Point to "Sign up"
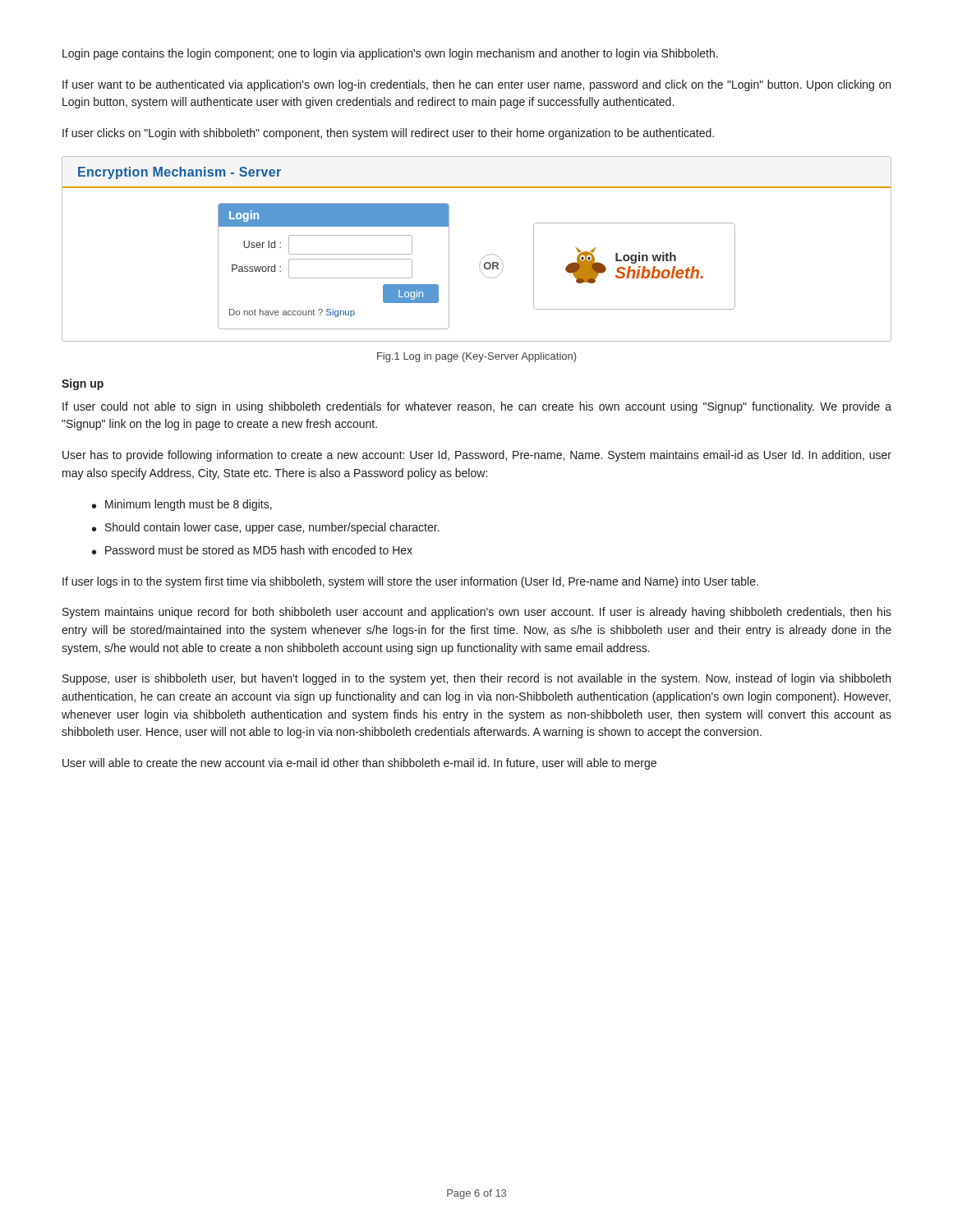The width and height of the screenshot is (953, 1232). click(x=83, y=383)
